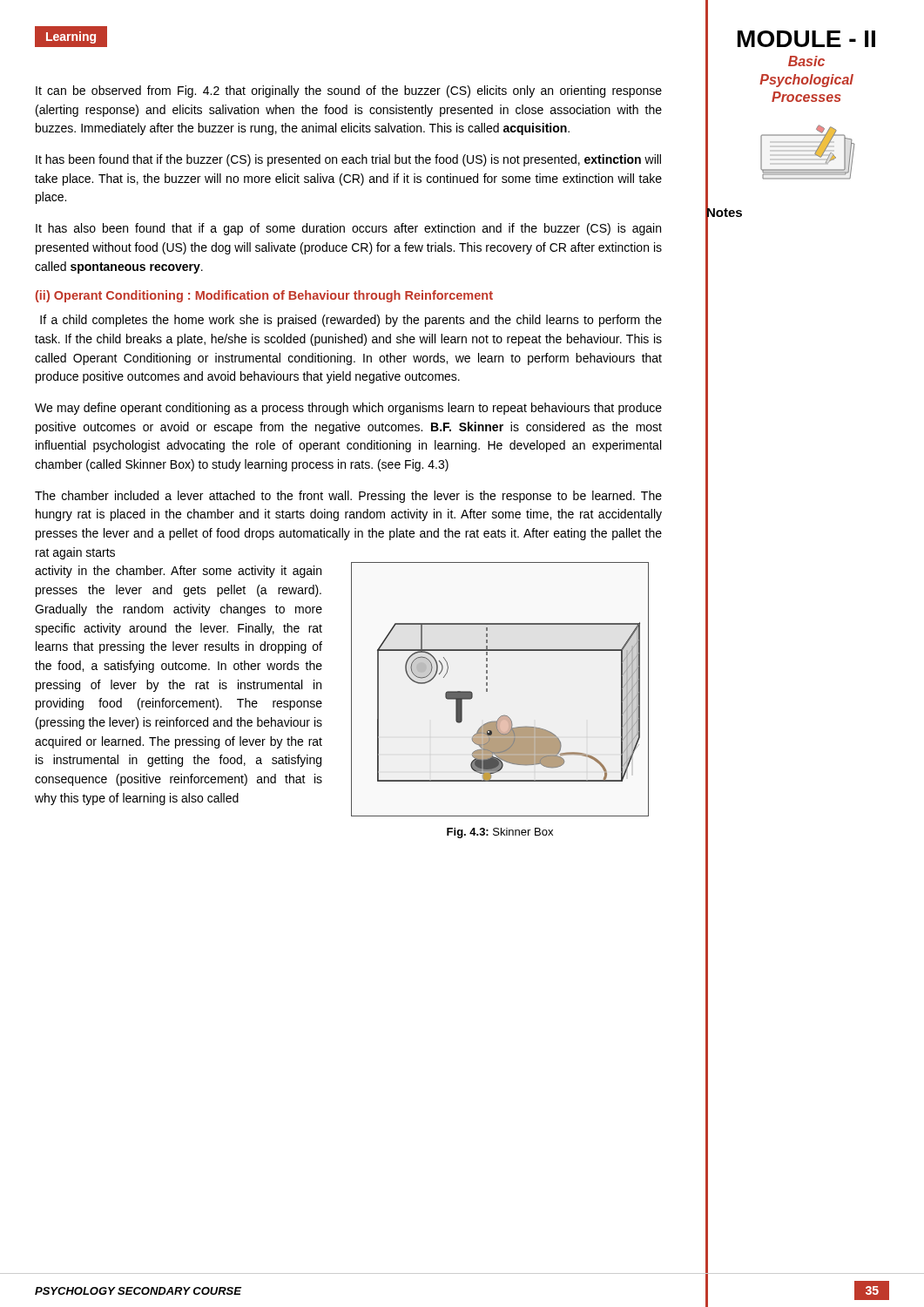Navigate to the passage starting "We may define operant"
This screenshot has width=924, height=1307.
pos(348,436)
